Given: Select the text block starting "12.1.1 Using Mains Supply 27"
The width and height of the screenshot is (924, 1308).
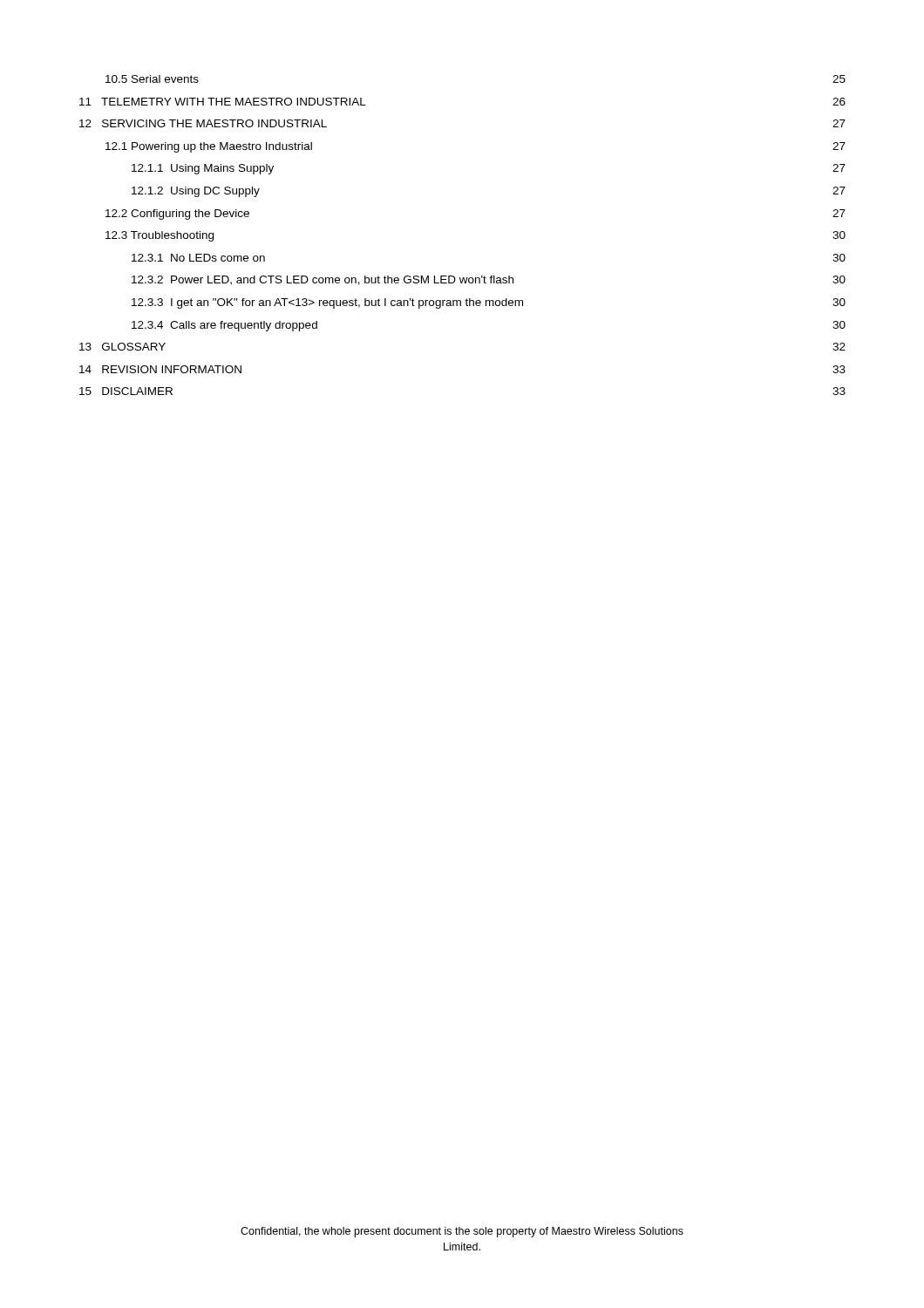Looking at the screenshot, I should click(x=209, y=169).
